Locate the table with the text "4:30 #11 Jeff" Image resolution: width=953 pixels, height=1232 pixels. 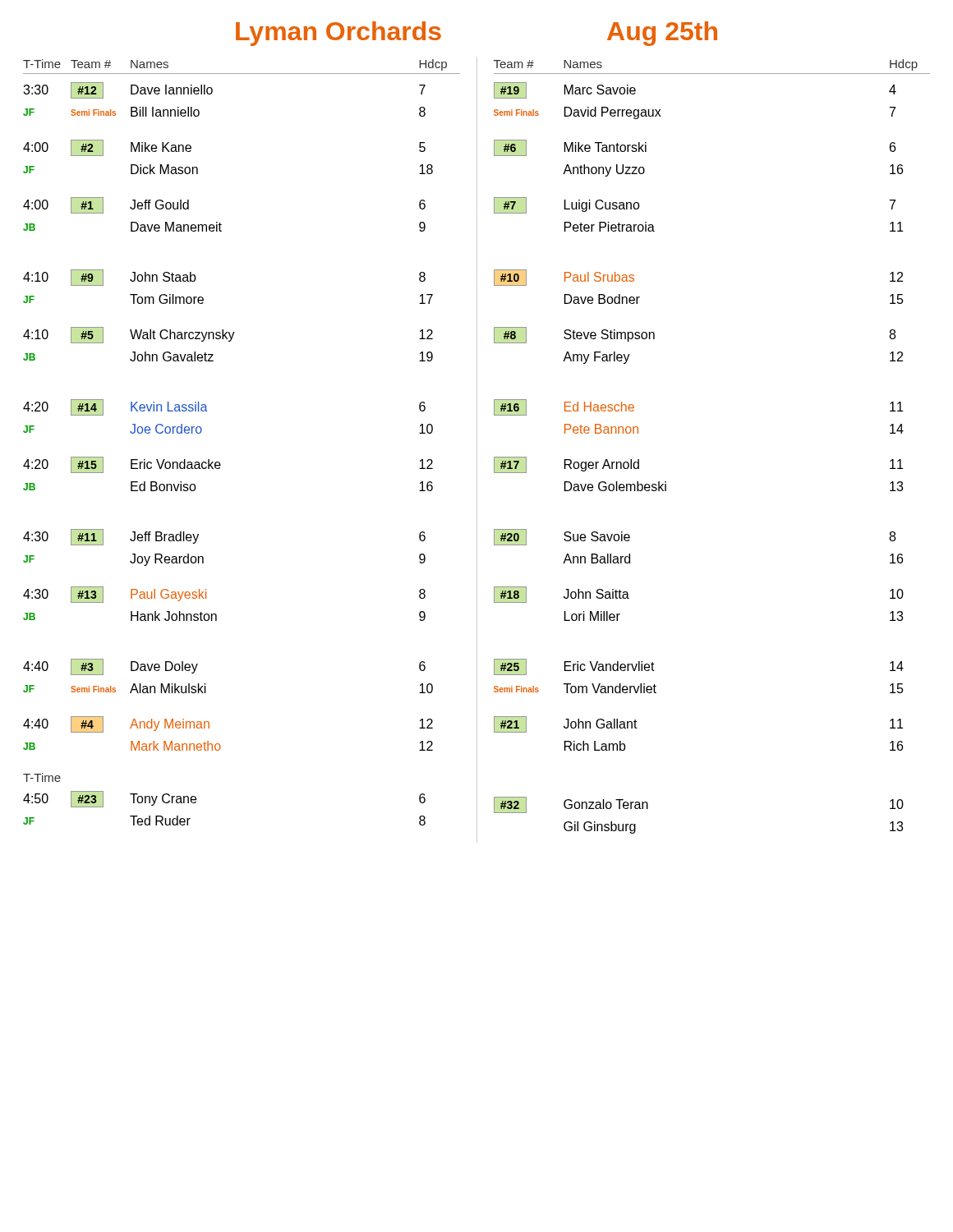(241, 548)
